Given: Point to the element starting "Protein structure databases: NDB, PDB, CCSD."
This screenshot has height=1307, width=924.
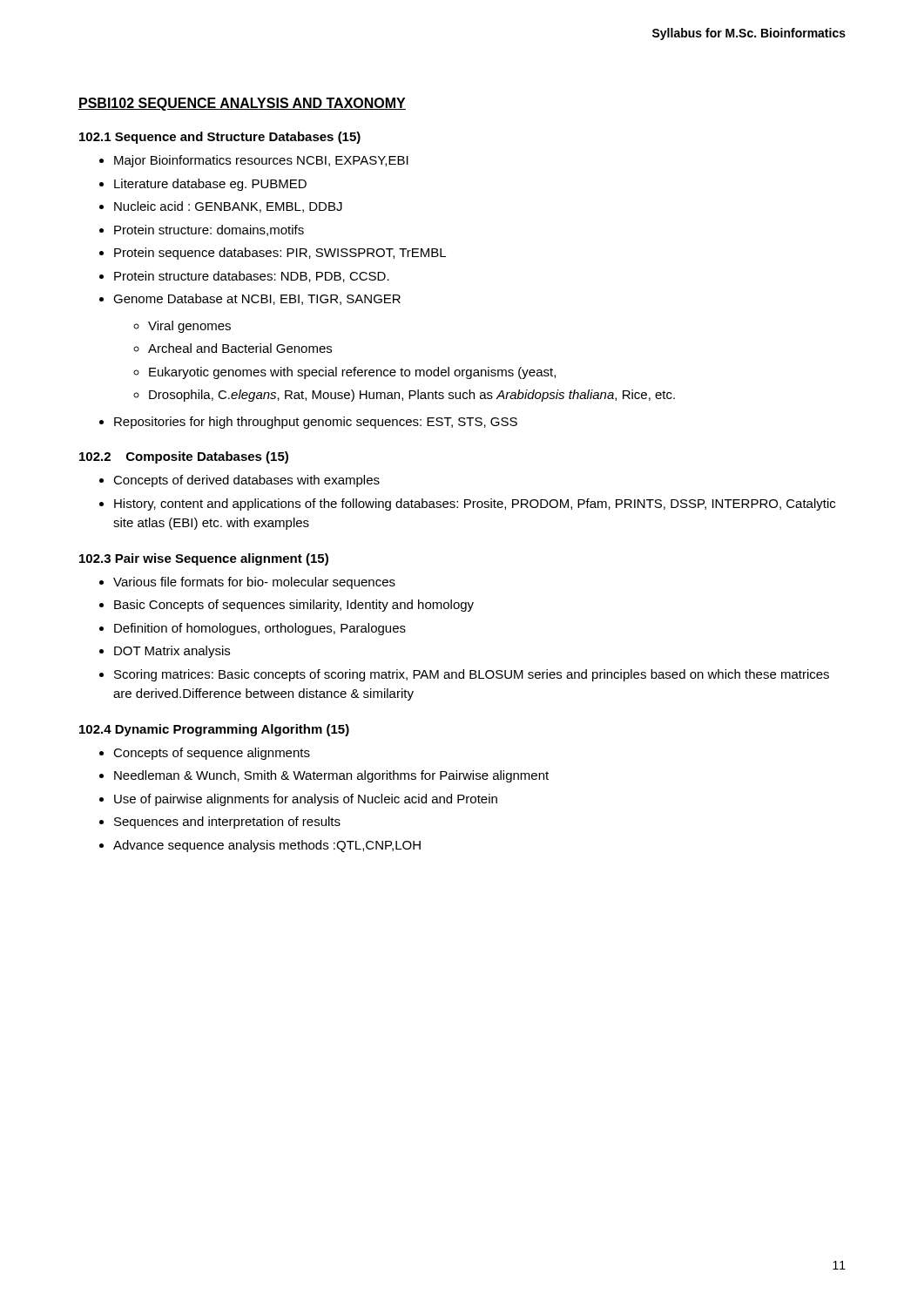Looking at the screenshot, I should (252, 275).
